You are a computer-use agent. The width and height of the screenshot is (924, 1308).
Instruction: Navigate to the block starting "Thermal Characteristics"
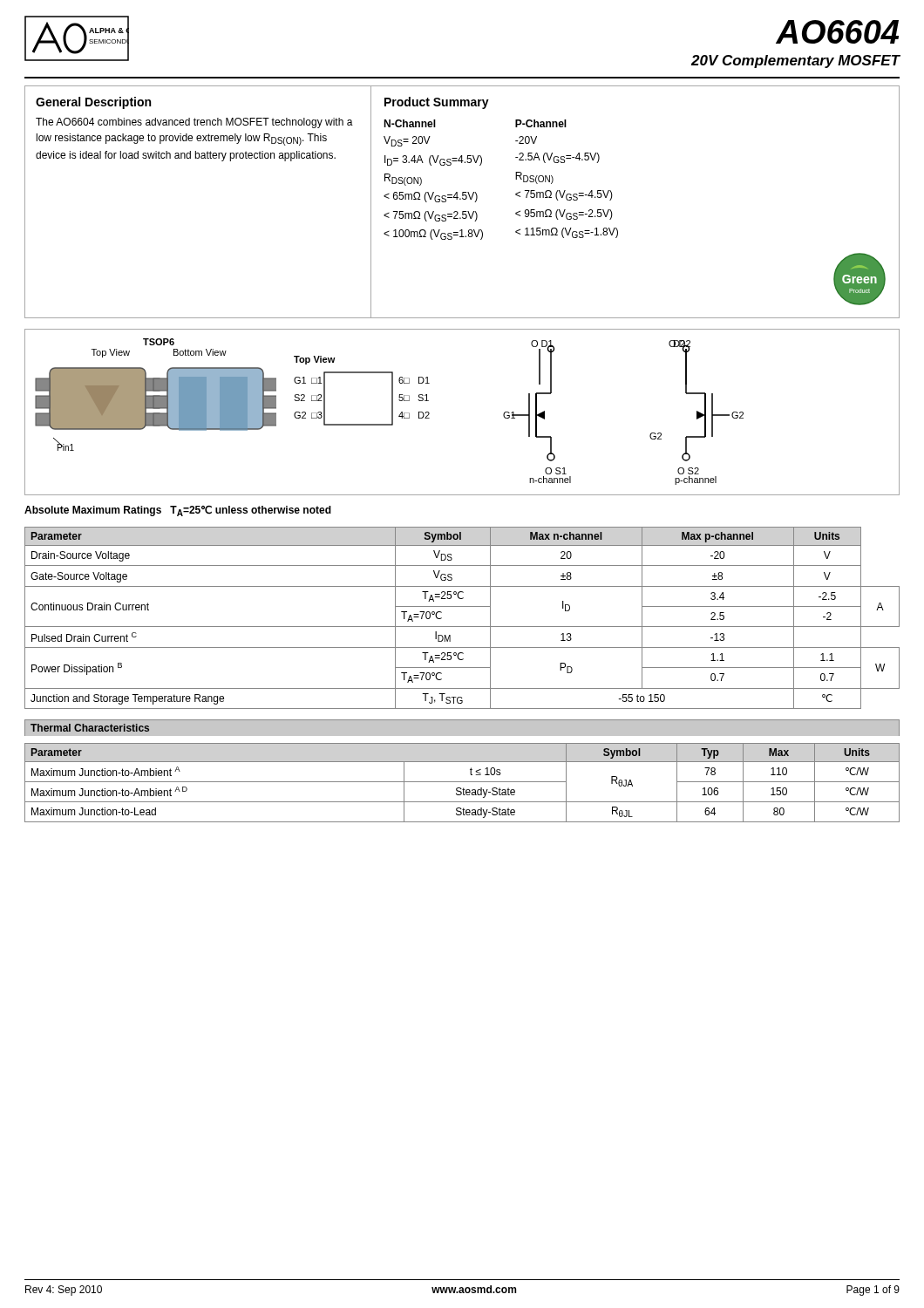pyautogui.click(x=90, y=728)
